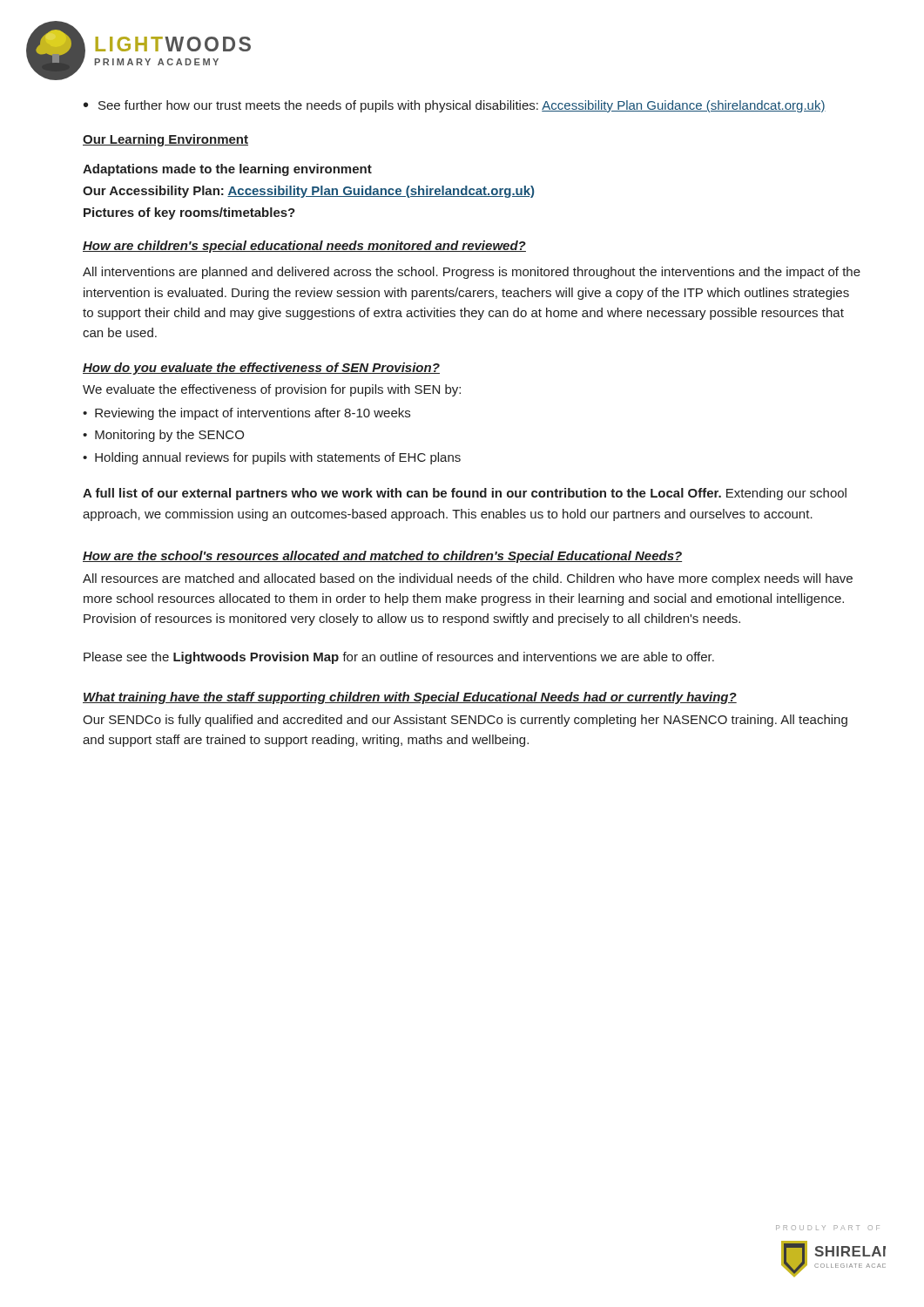This screenshot has height=1307, width=924.
Task: Point to the block beginning "We evaluate the effectiveness of"
Action: point(272,389)
